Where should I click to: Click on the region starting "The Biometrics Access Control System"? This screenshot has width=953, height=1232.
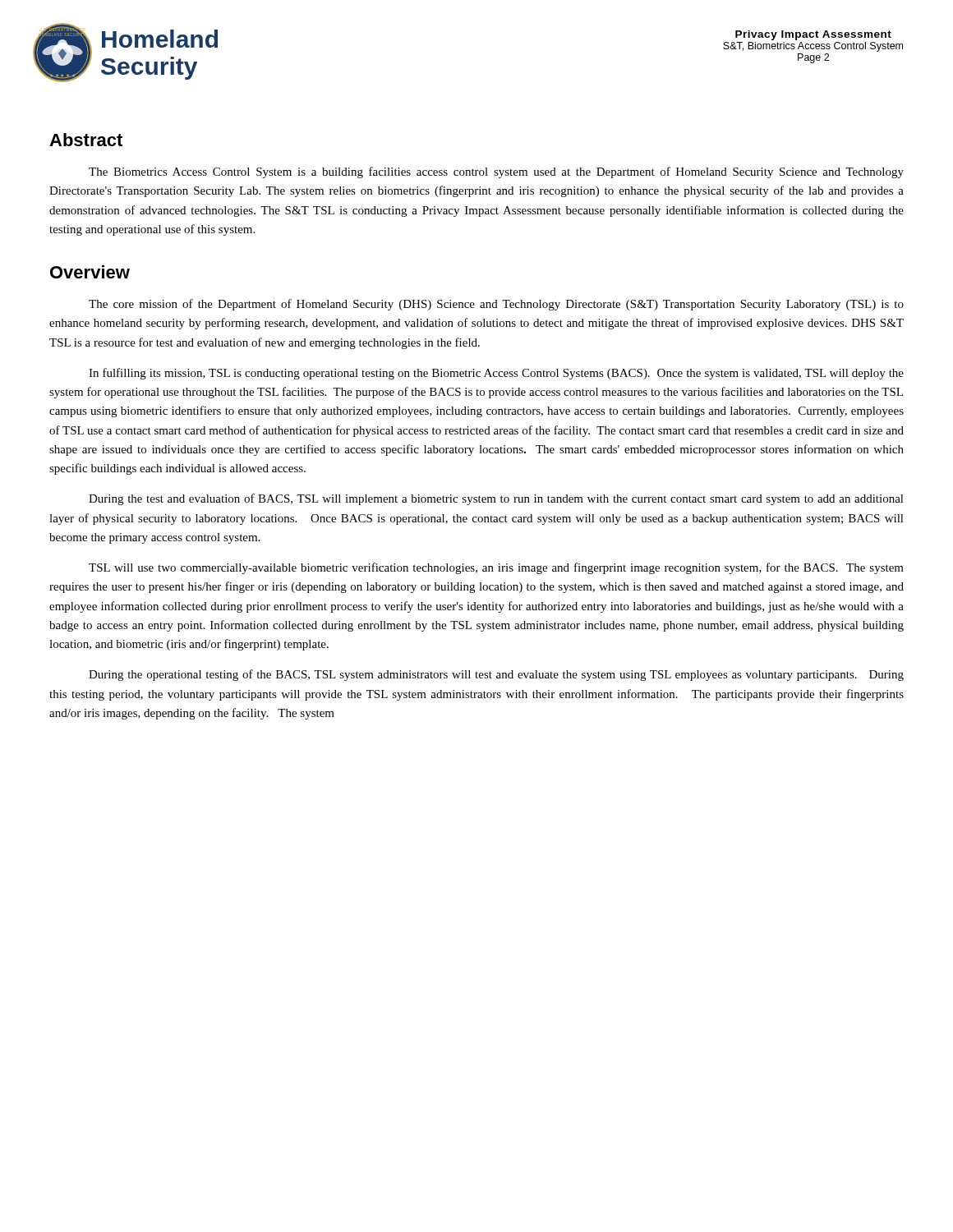pos(476,201)
